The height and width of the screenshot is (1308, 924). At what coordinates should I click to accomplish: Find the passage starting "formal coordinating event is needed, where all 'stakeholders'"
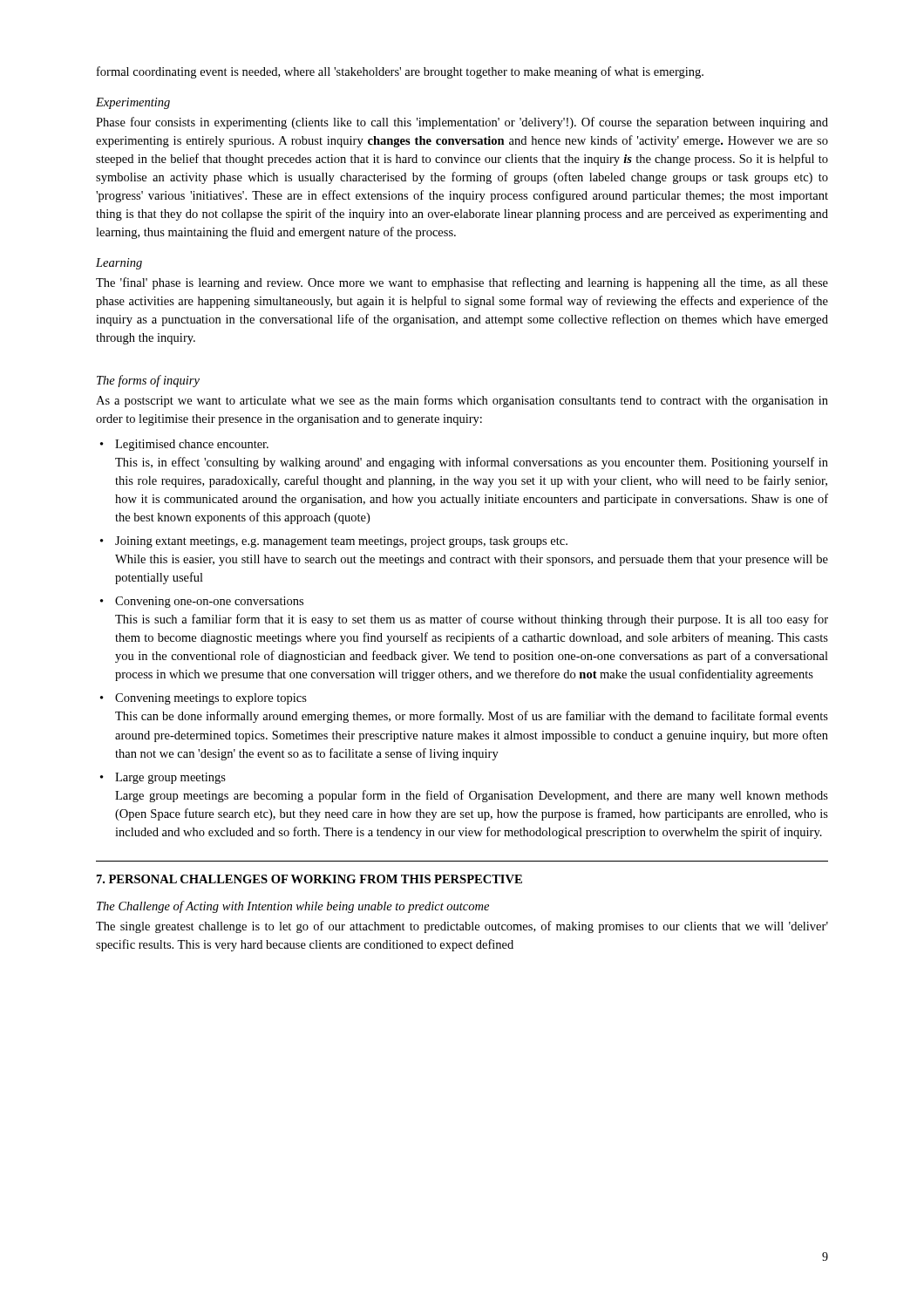(462, 72)
